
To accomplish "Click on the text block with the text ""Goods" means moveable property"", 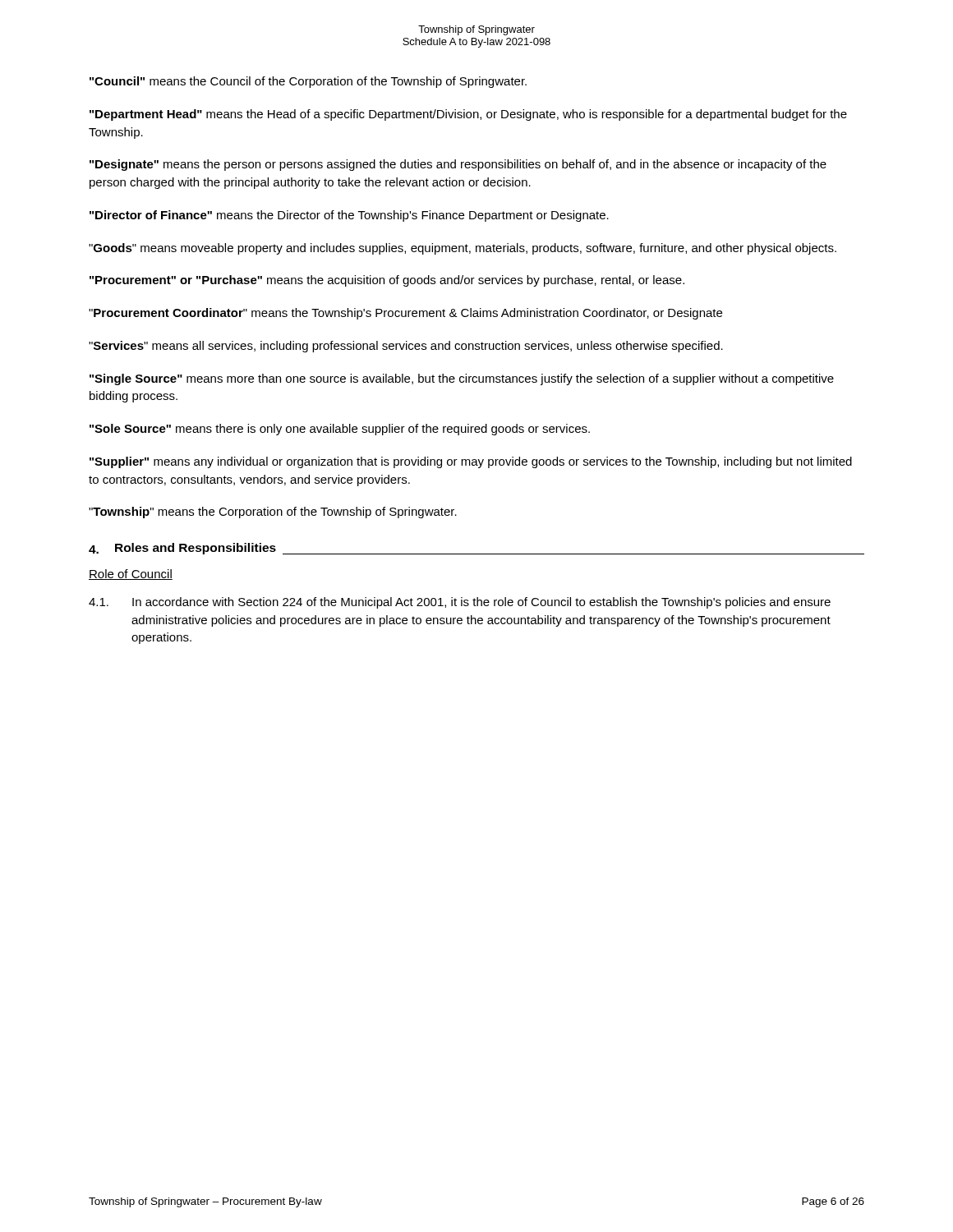I will 463,247.
